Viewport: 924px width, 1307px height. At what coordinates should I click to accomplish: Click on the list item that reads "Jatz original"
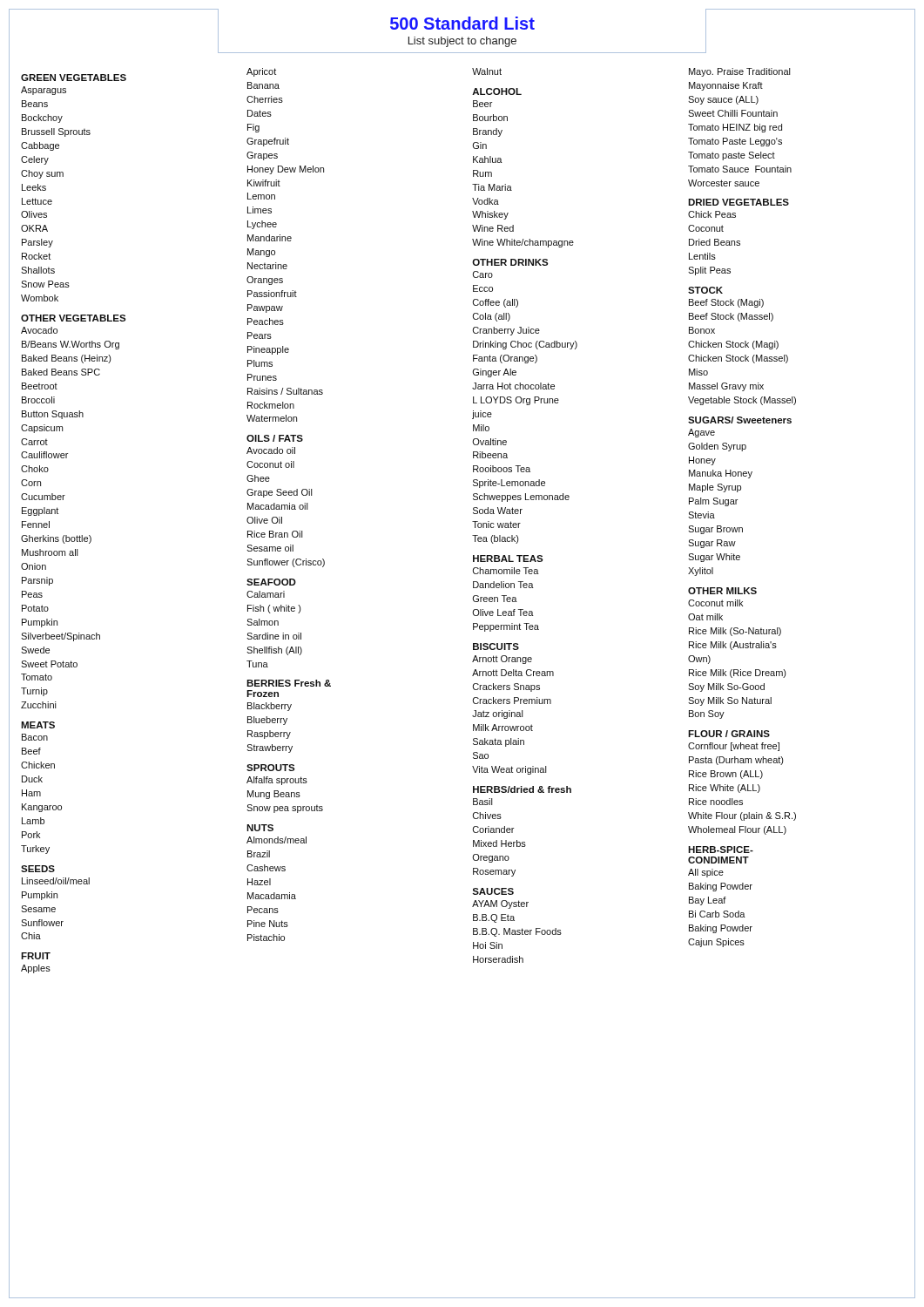coord(498,714)
